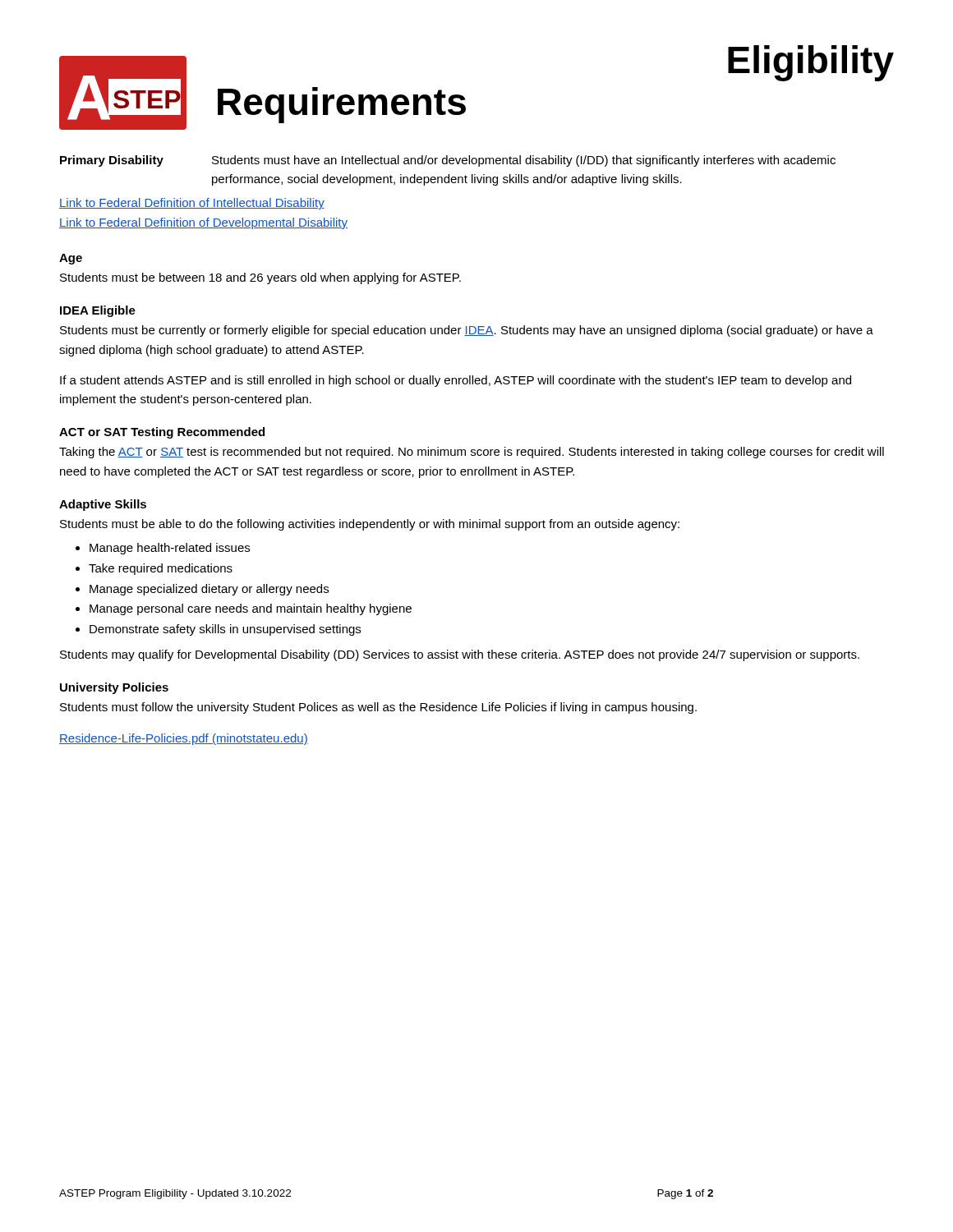Locate the block of text that opens with "Manage personal care needs and"
This screenshot has height=1232, width=953.
click(x=250, y=608)
